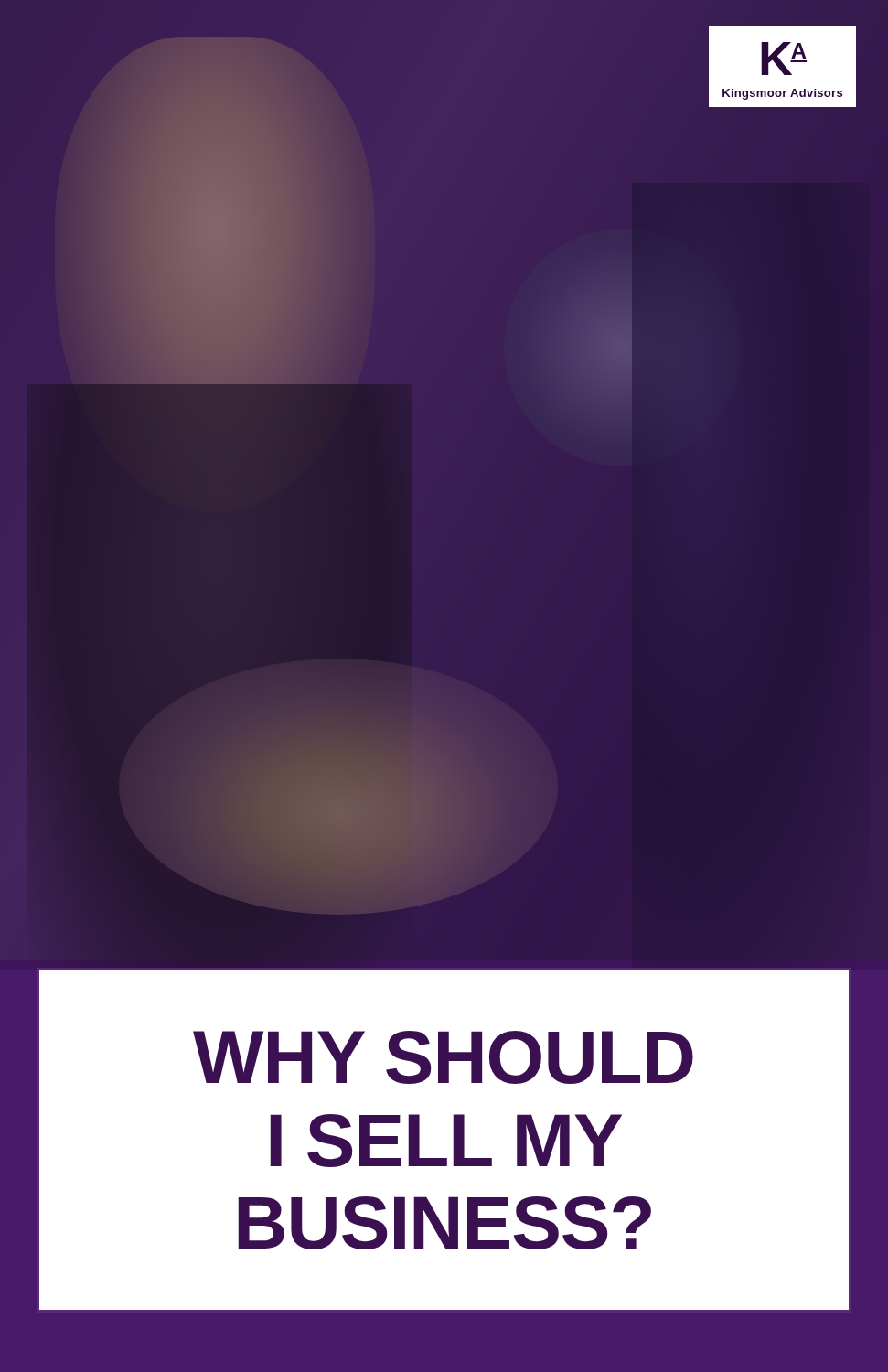Find "WHY SHOULDI SELL MYBUSINESS?" on this page
Viewport: 888px width, 1372px height.
[x=444, y=1140]
